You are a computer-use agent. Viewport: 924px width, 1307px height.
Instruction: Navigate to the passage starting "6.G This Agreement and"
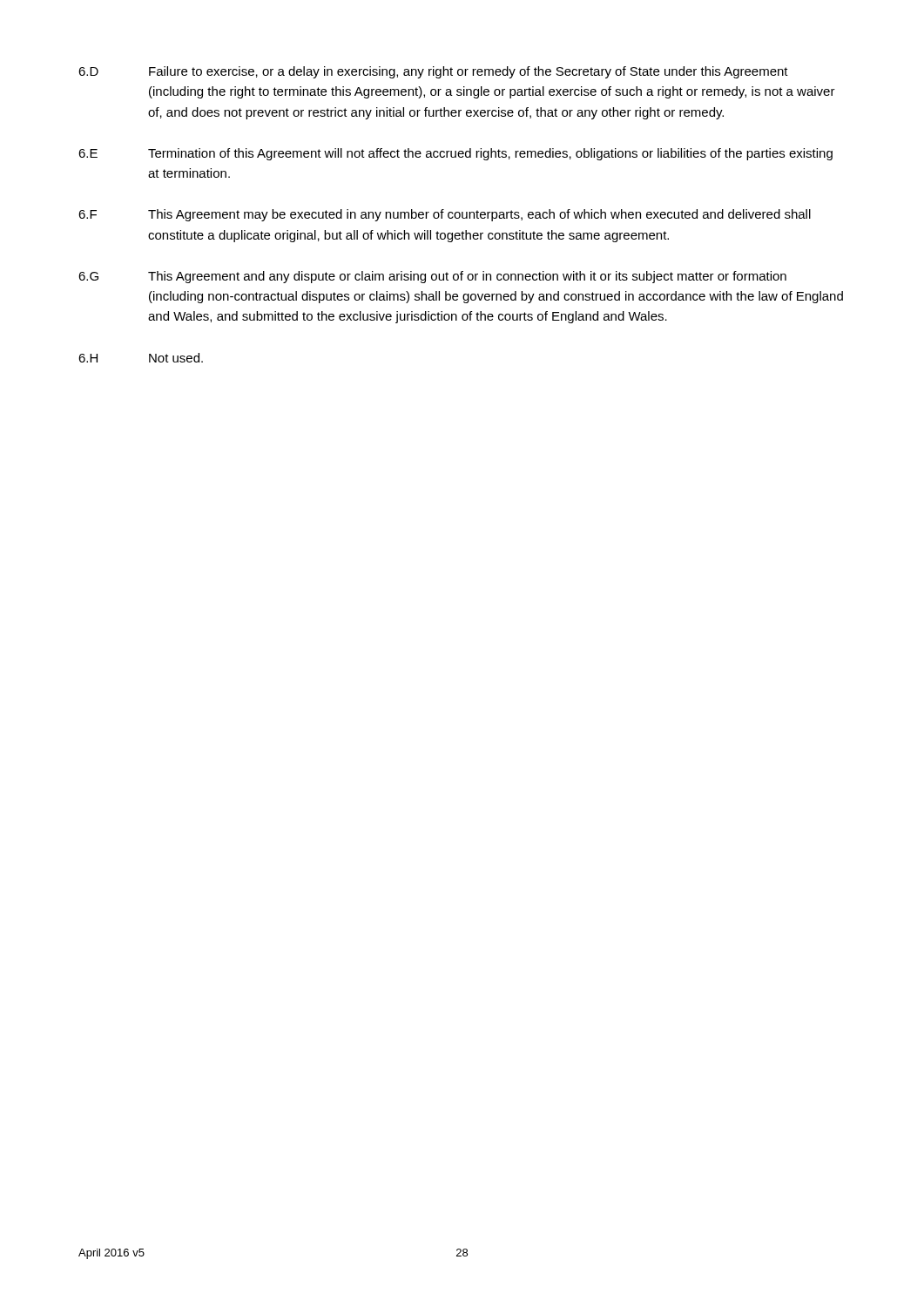click(x=462, y=296)
